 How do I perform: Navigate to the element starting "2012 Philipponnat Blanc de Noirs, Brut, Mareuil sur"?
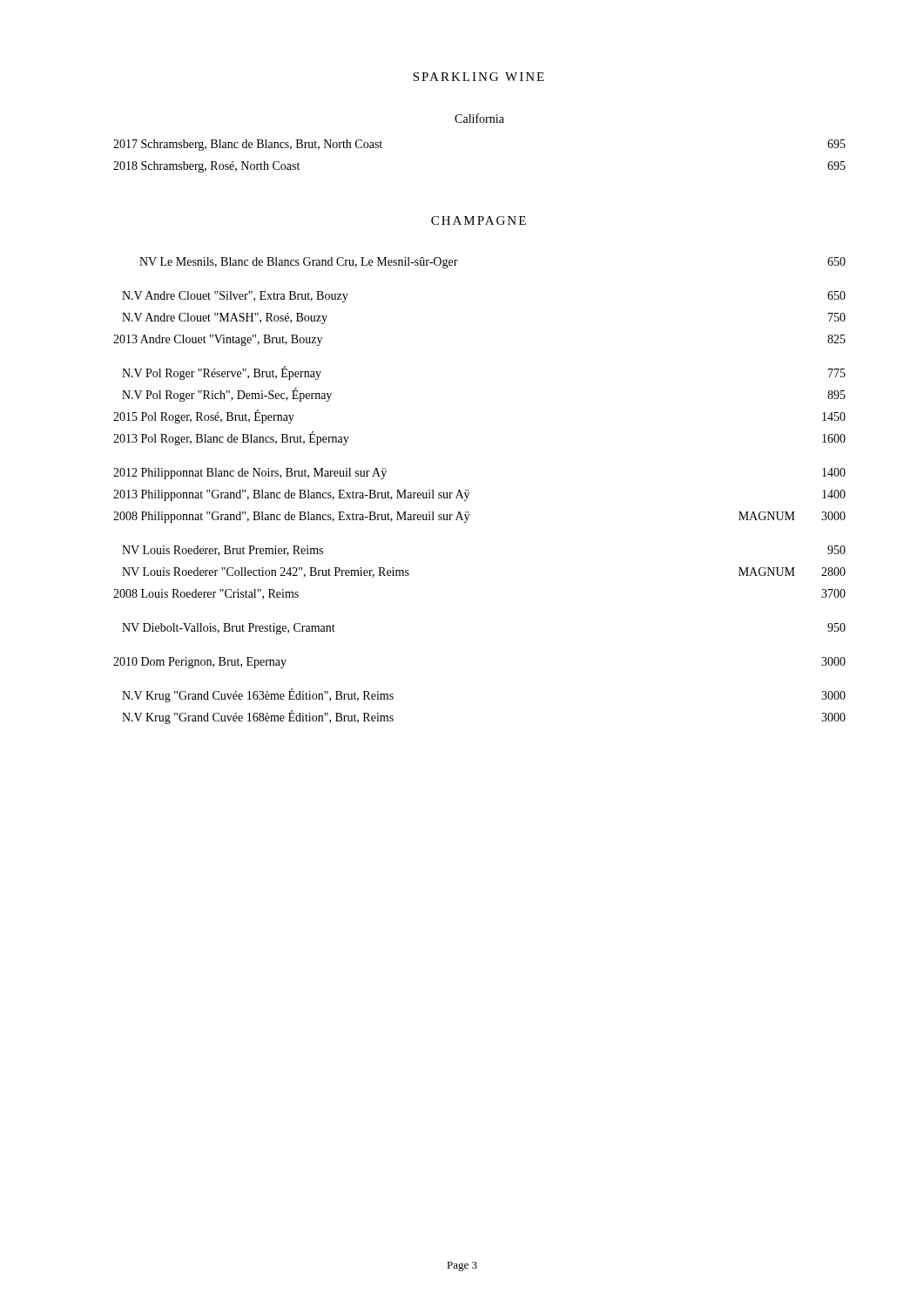243,474
